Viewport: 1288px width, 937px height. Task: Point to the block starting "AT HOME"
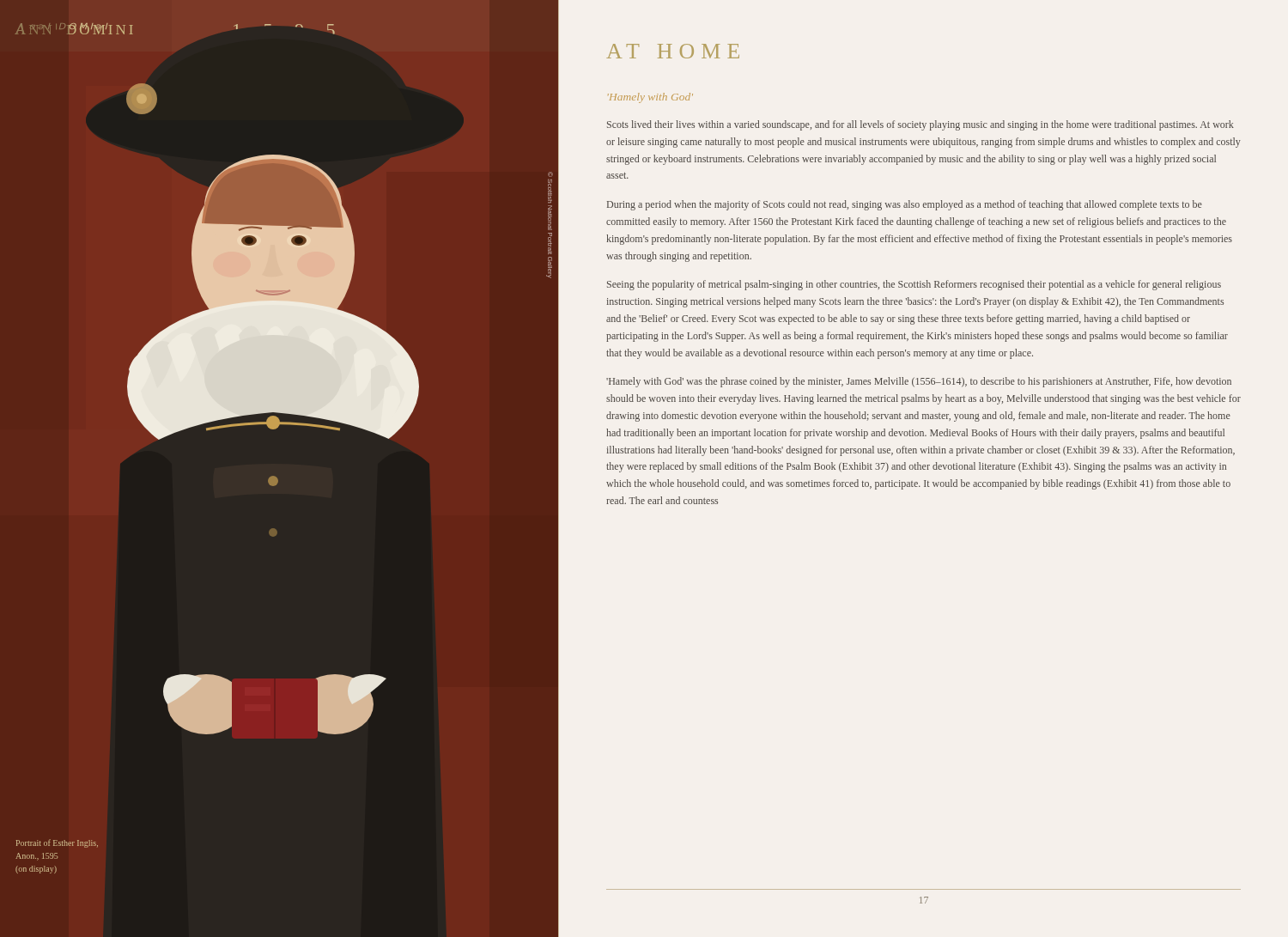676,51
